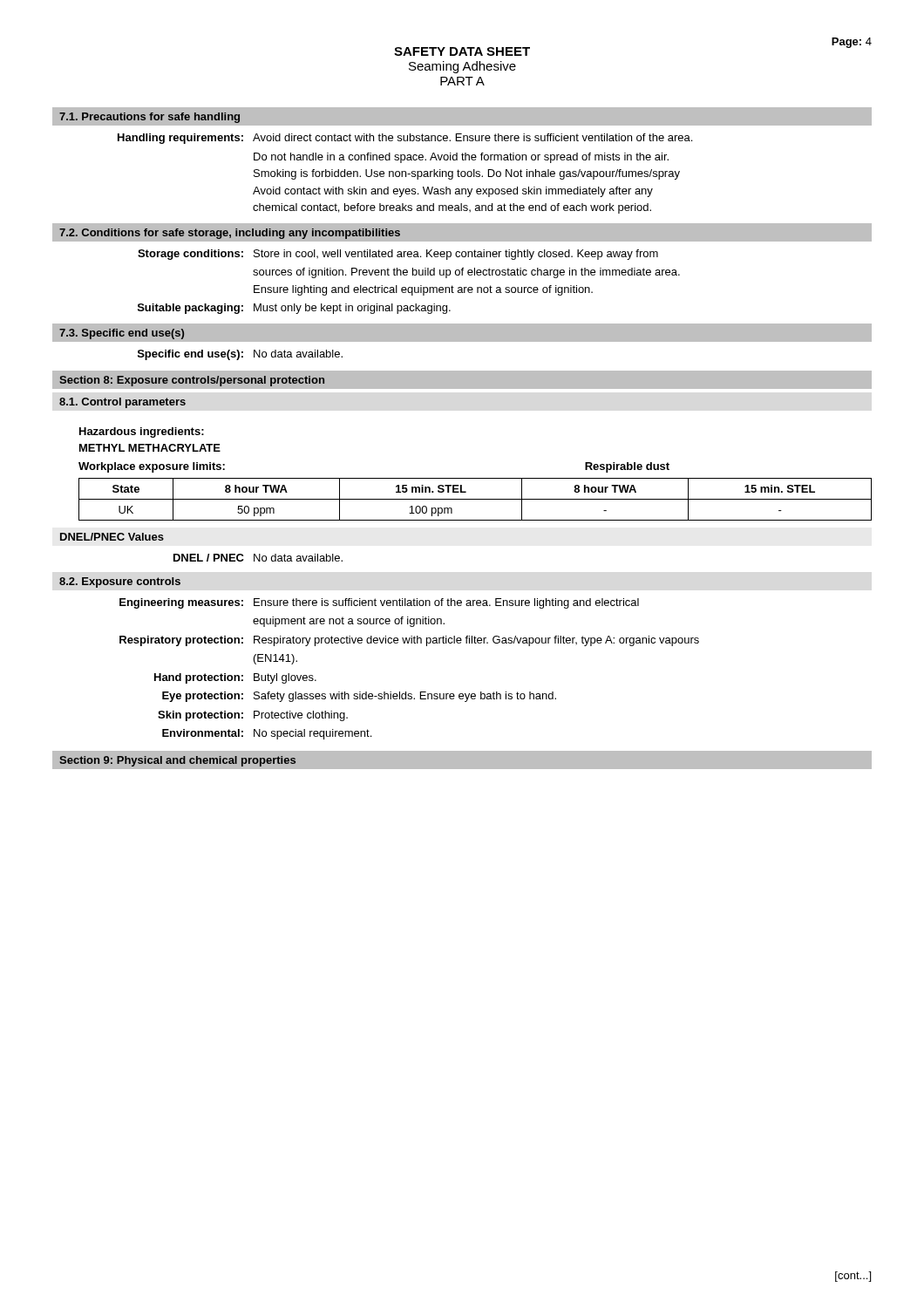924x1308 pixels.
Task: Locate the text with the text "Skin protection: Protective clothing."
Action: [x=253, y=716]
